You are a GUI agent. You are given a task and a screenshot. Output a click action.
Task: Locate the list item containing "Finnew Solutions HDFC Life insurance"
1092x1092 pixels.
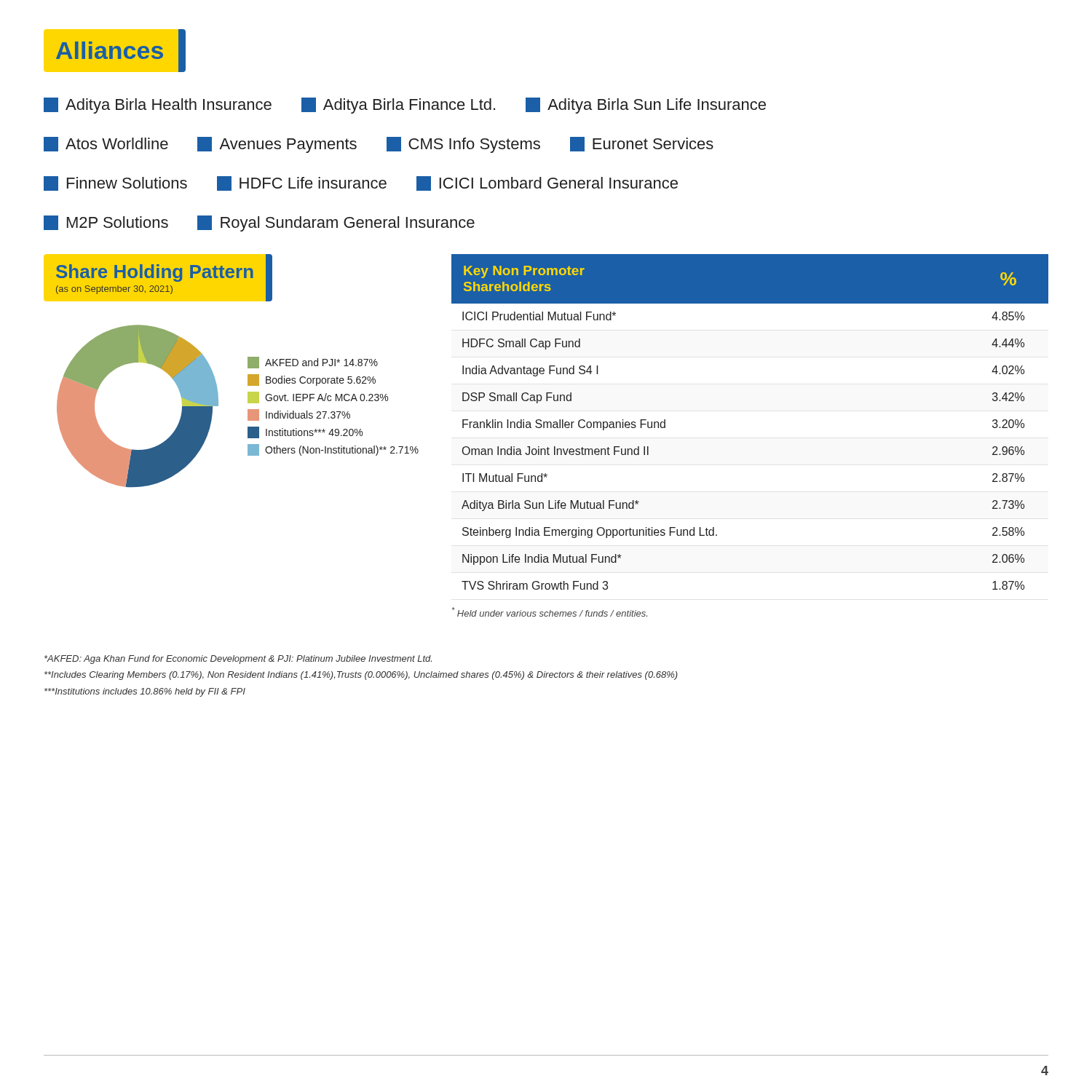361,183
